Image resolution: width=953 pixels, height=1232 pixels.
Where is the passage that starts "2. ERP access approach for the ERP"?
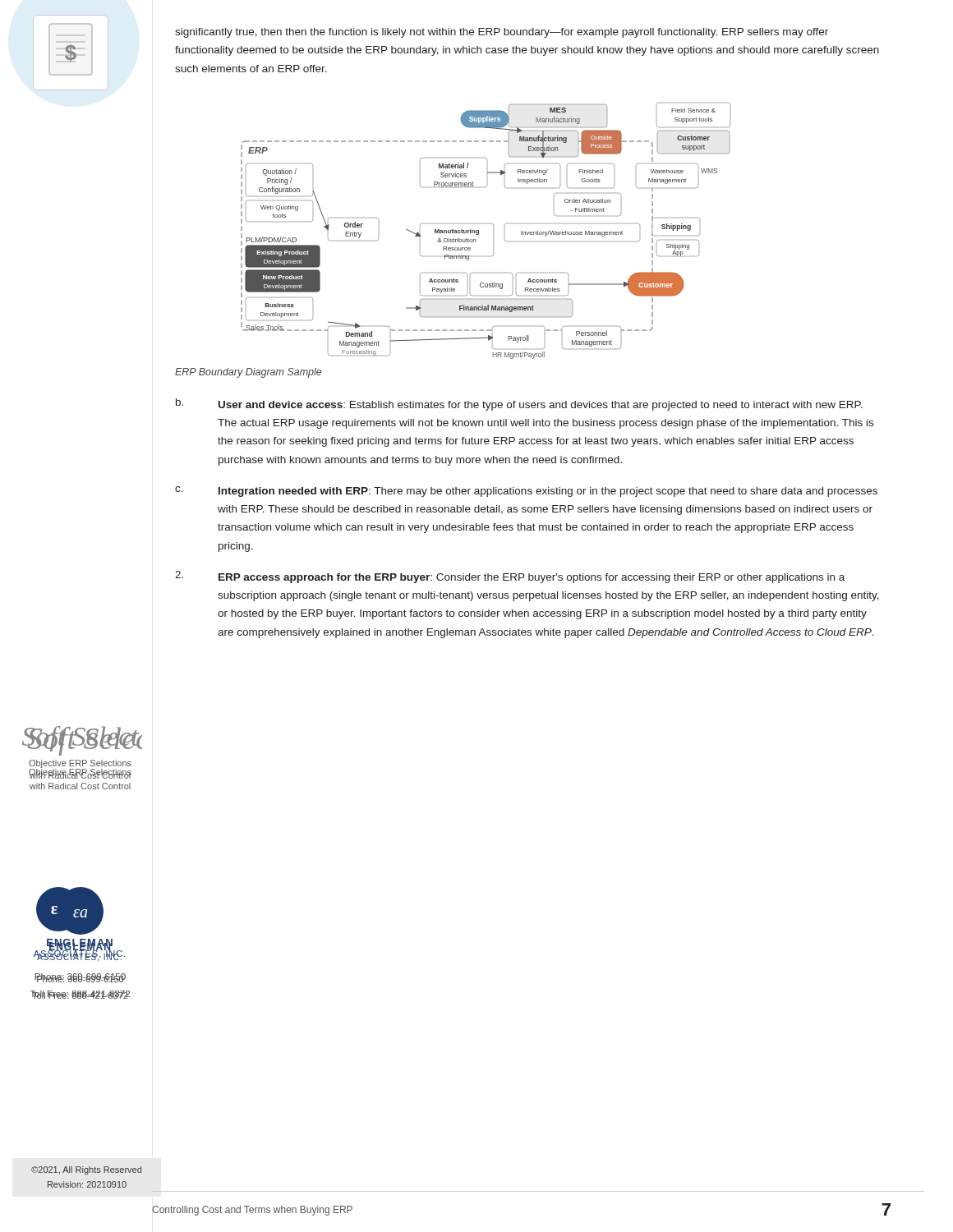tap(529, 605)
